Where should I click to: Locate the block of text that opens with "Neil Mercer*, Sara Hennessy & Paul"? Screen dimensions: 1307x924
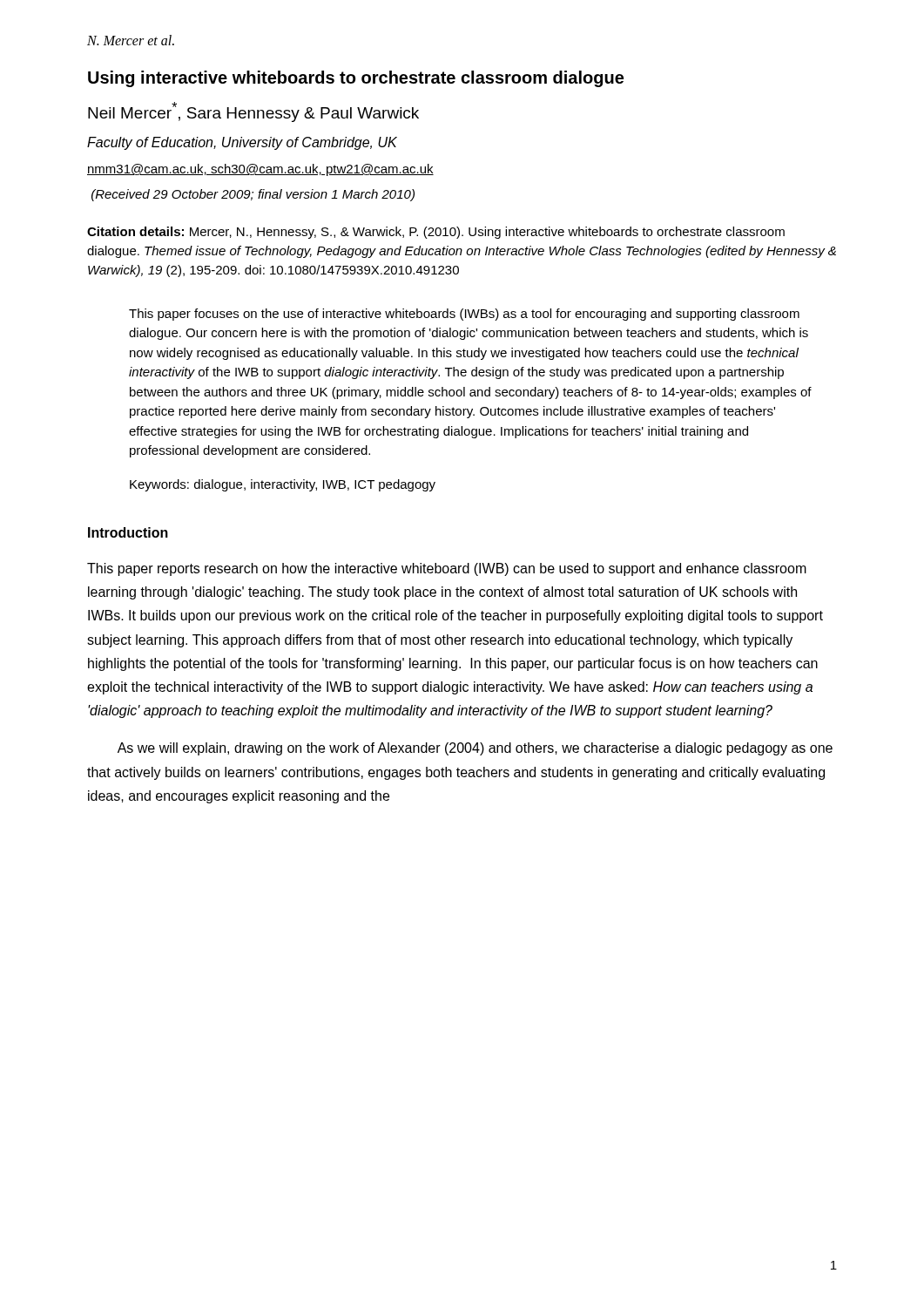pos(253,111)
